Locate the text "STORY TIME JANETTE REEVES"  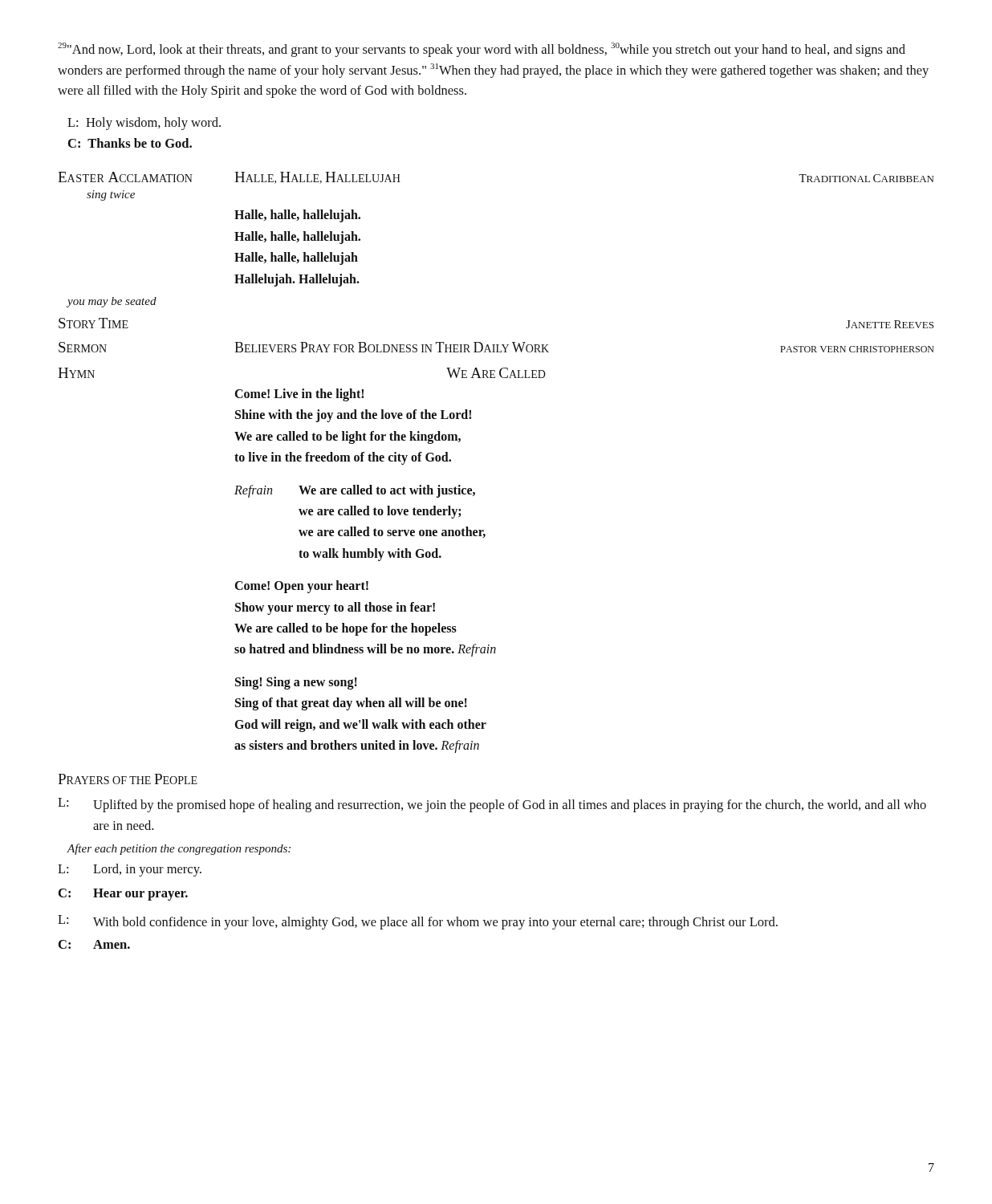point(103,323)
